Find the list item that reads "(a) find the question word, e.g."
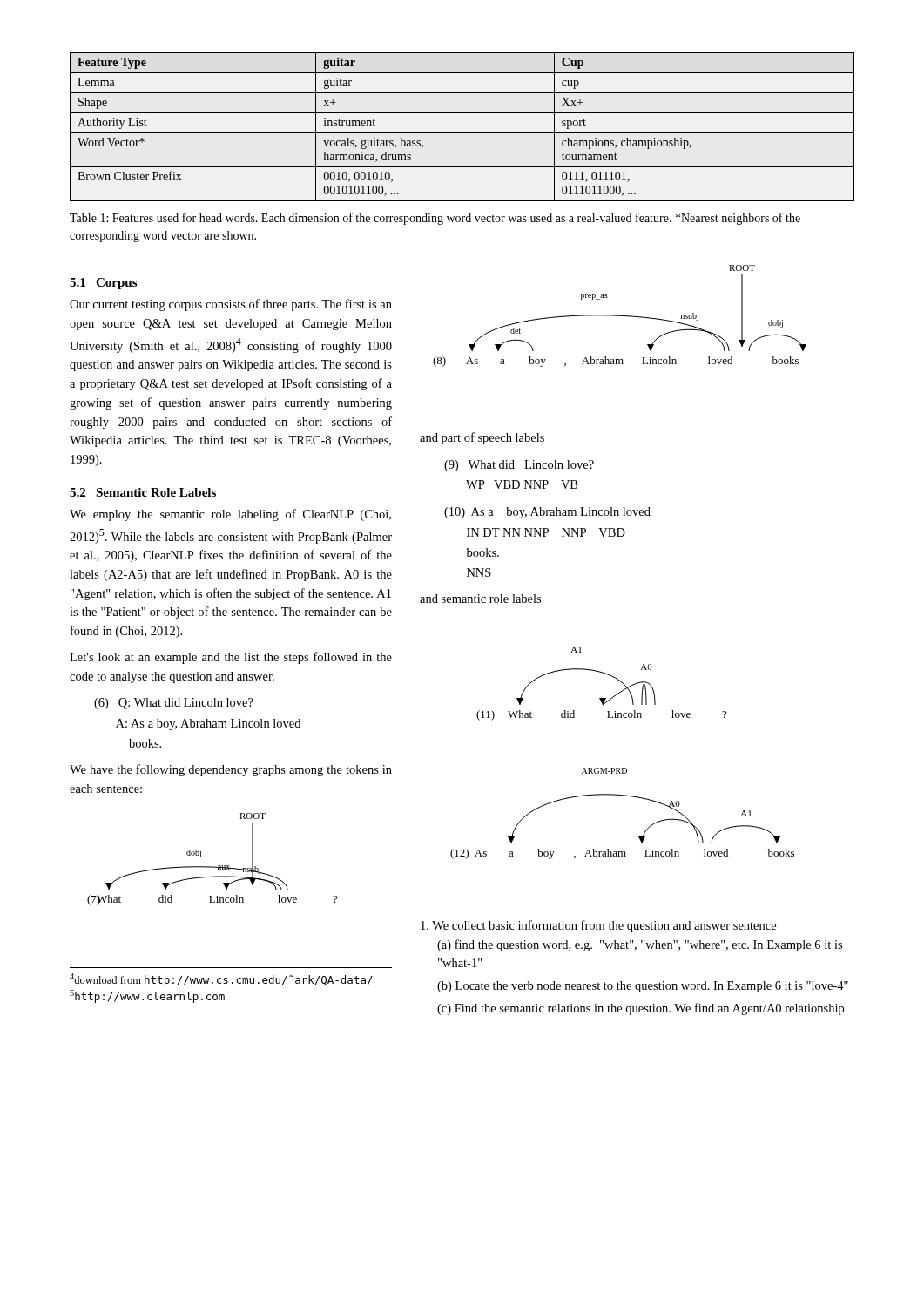 coord(640,954)
